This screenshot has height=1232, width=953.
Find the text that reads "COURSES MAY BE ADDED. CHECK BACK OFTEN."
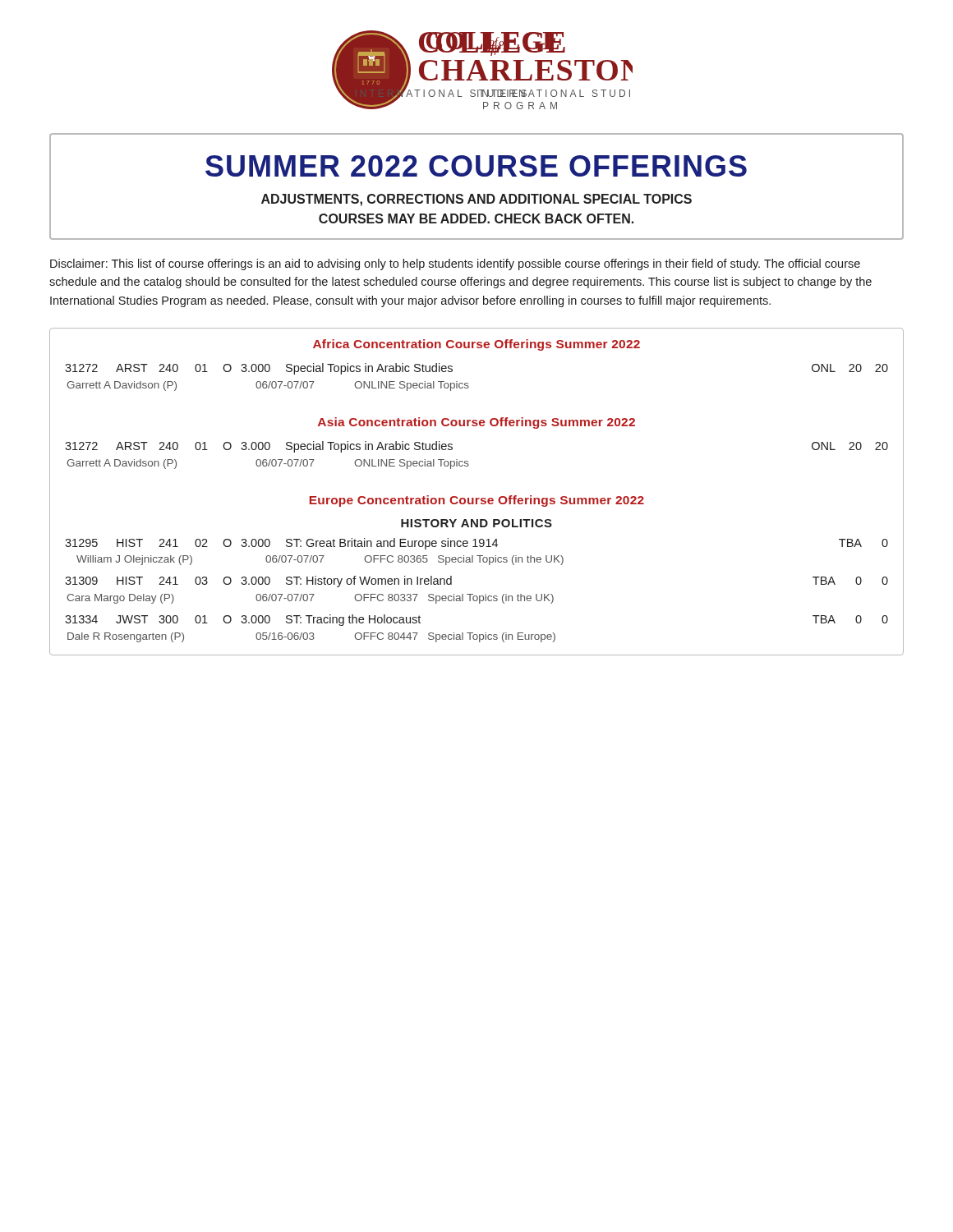(x=476, y=219)
